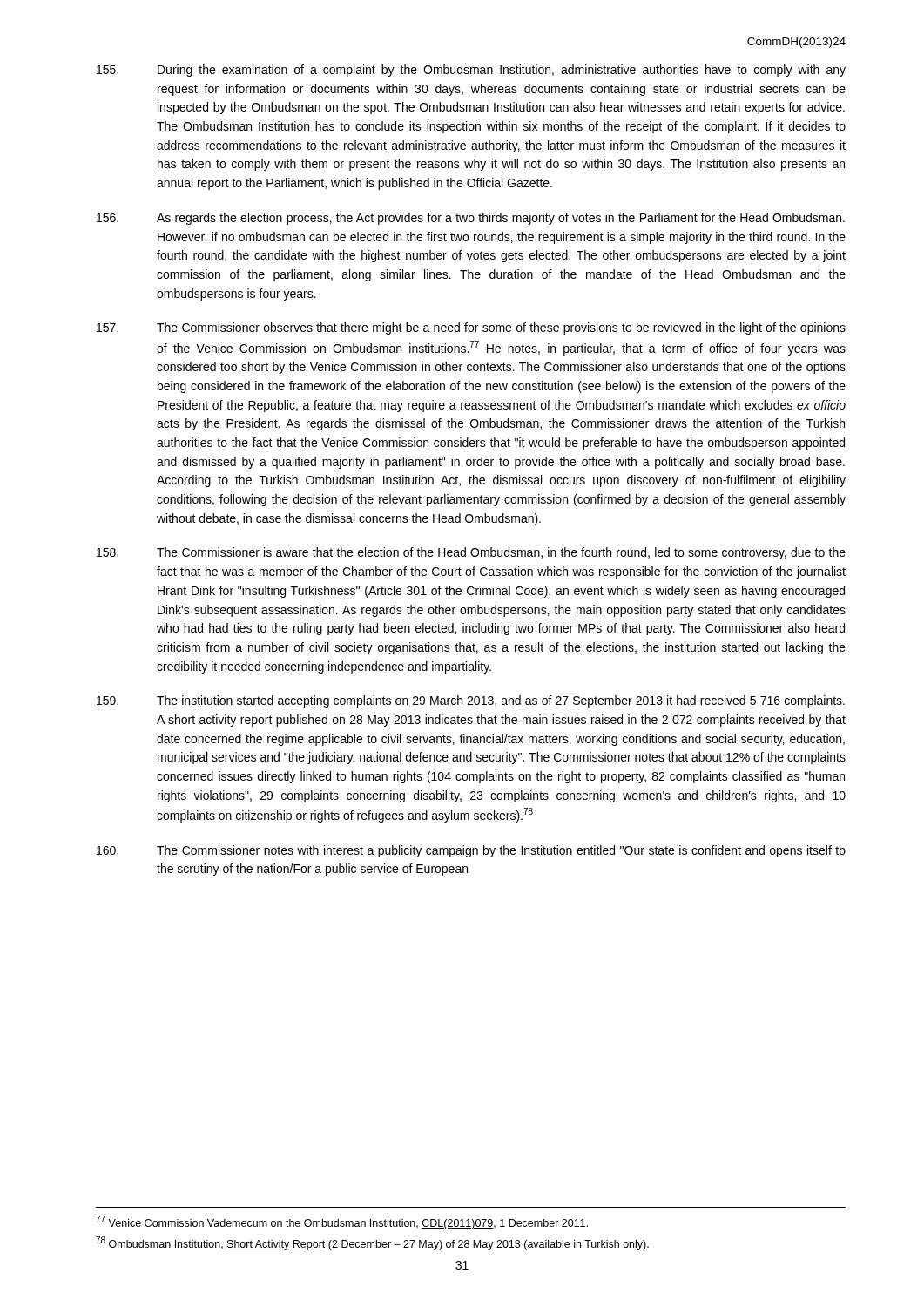Locate the block starting "77 Venice Commission Vademecum on the Ombudsman Institution,"
The height and width of the screenshot is (1307, 924).
coord(342,1222)
